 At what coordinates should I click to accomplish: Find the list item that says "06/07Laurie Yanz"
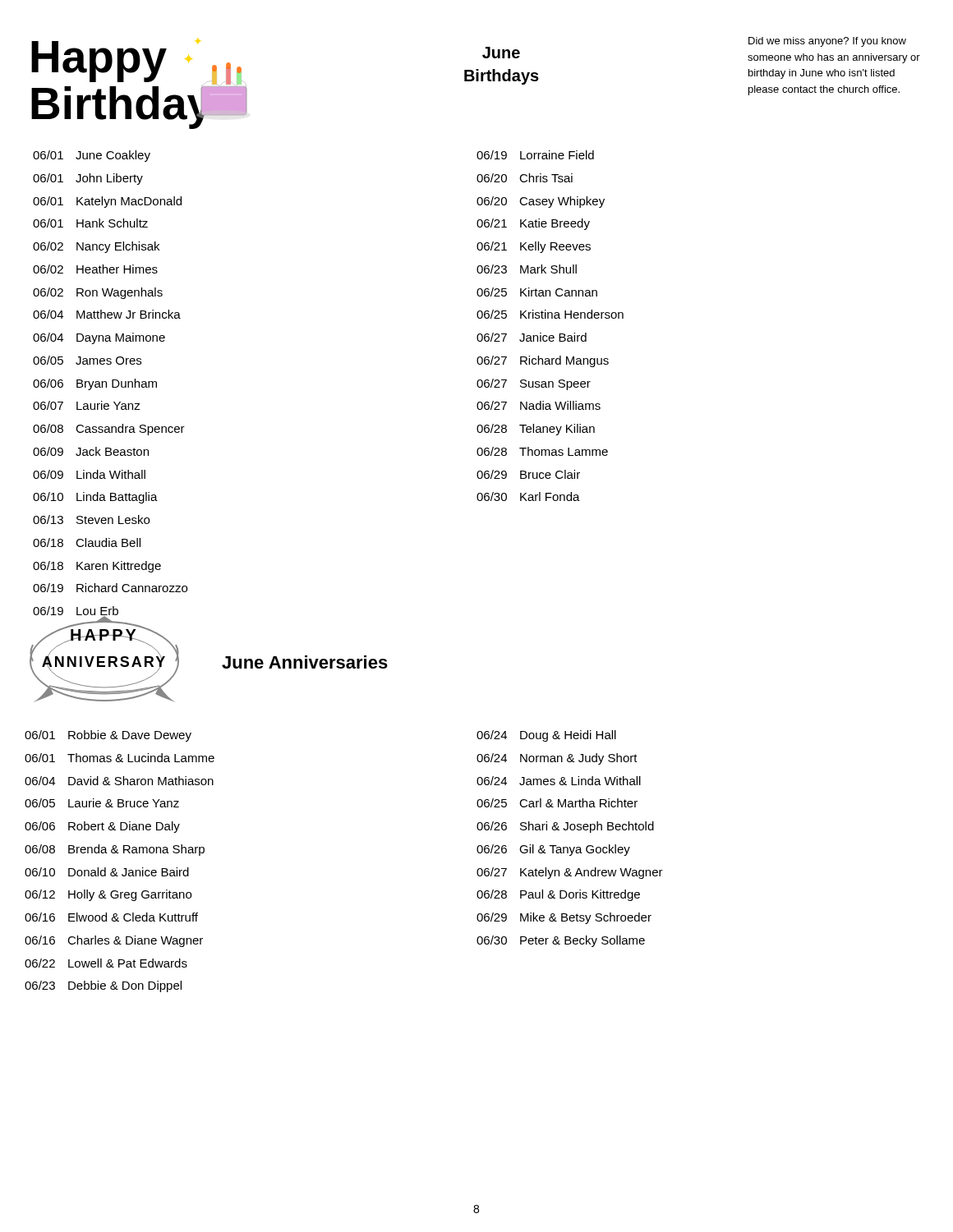(x=87, y=406)
